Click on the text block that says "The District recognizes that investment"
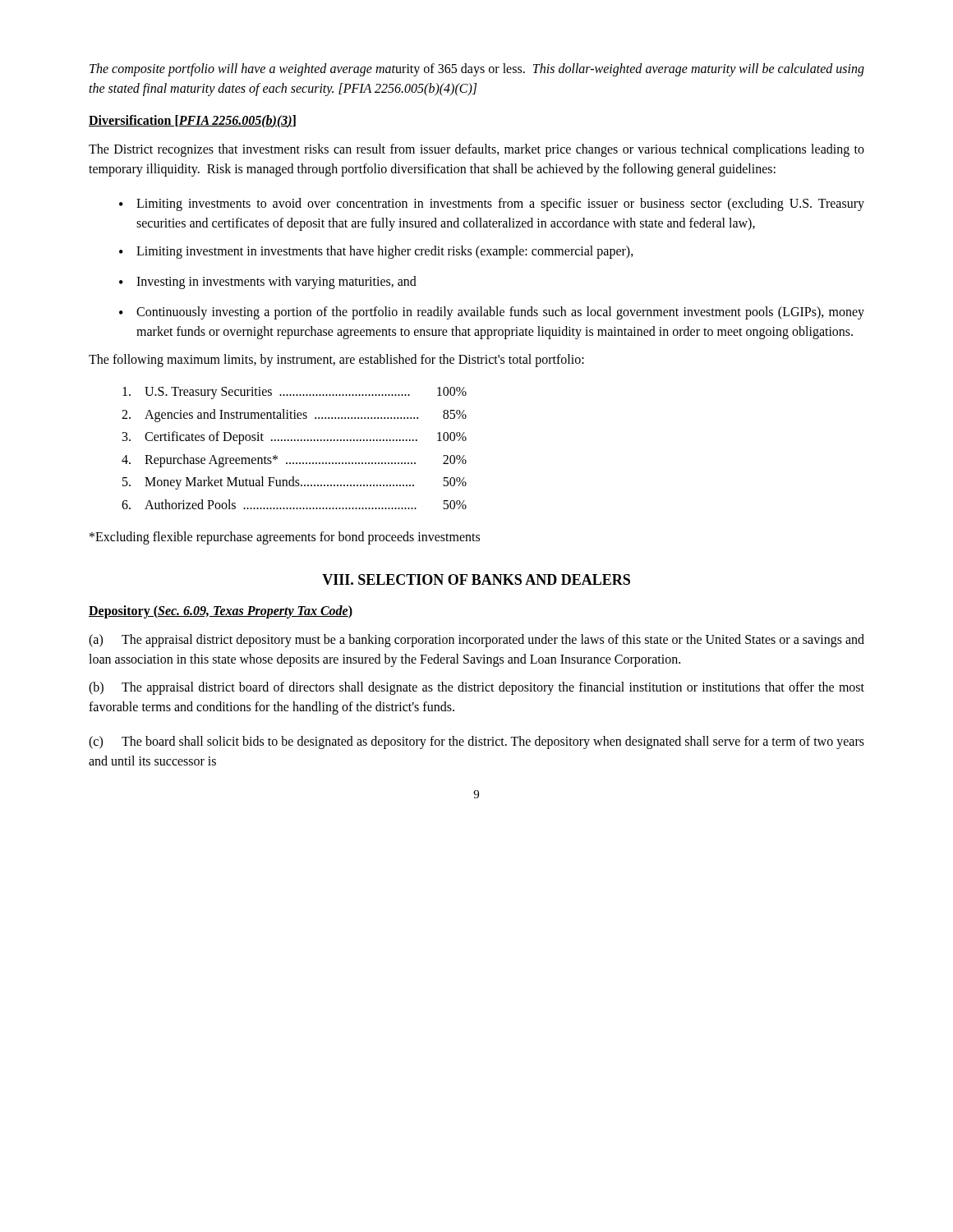Image resolution: width=953 pixels, height=1232 pixels. click(x=476, y=159)
